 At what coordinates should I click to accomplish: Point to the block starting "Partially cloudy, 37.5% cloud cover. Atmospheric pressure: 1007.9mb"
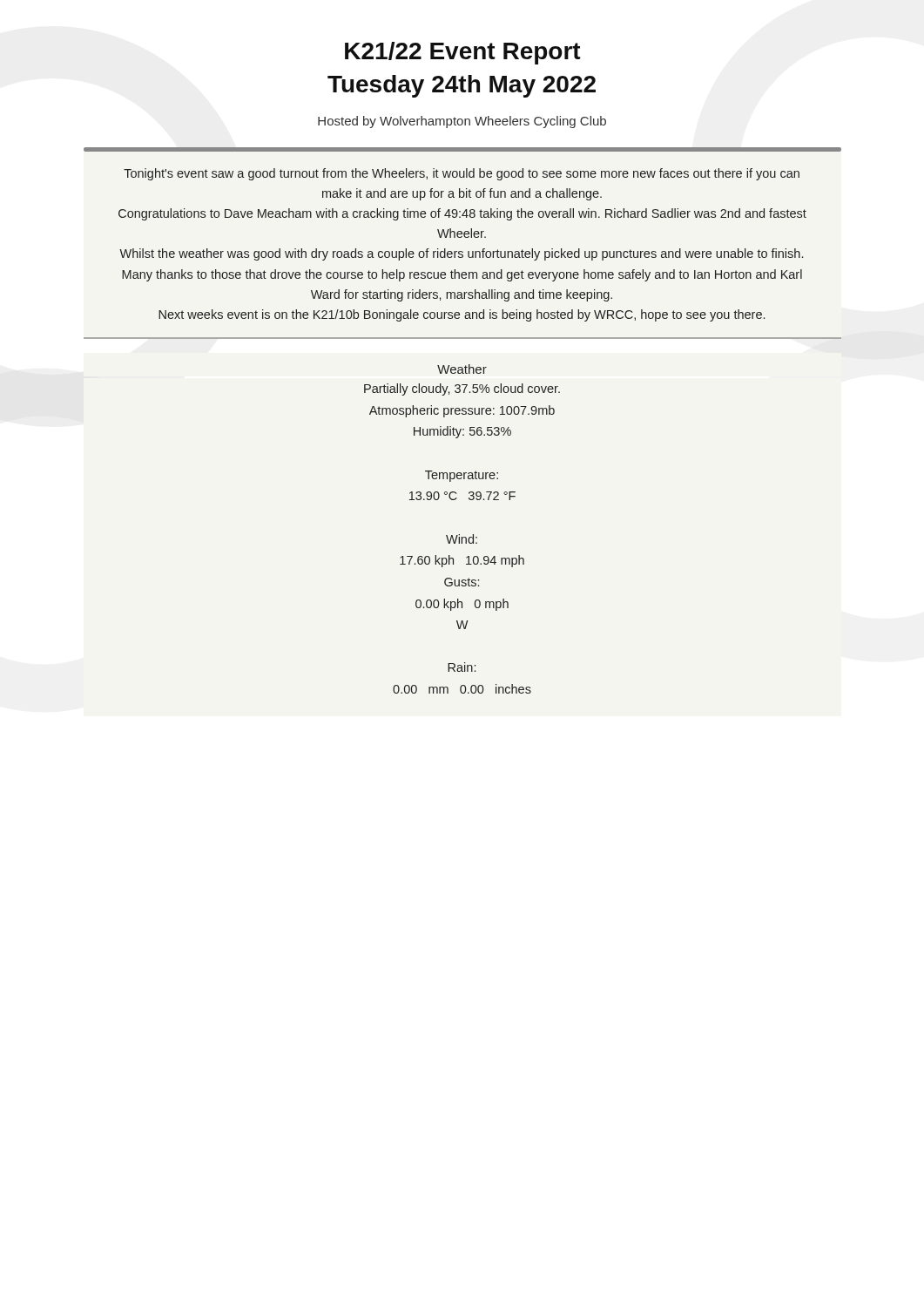pyautogui.click(x=462, y=539)
